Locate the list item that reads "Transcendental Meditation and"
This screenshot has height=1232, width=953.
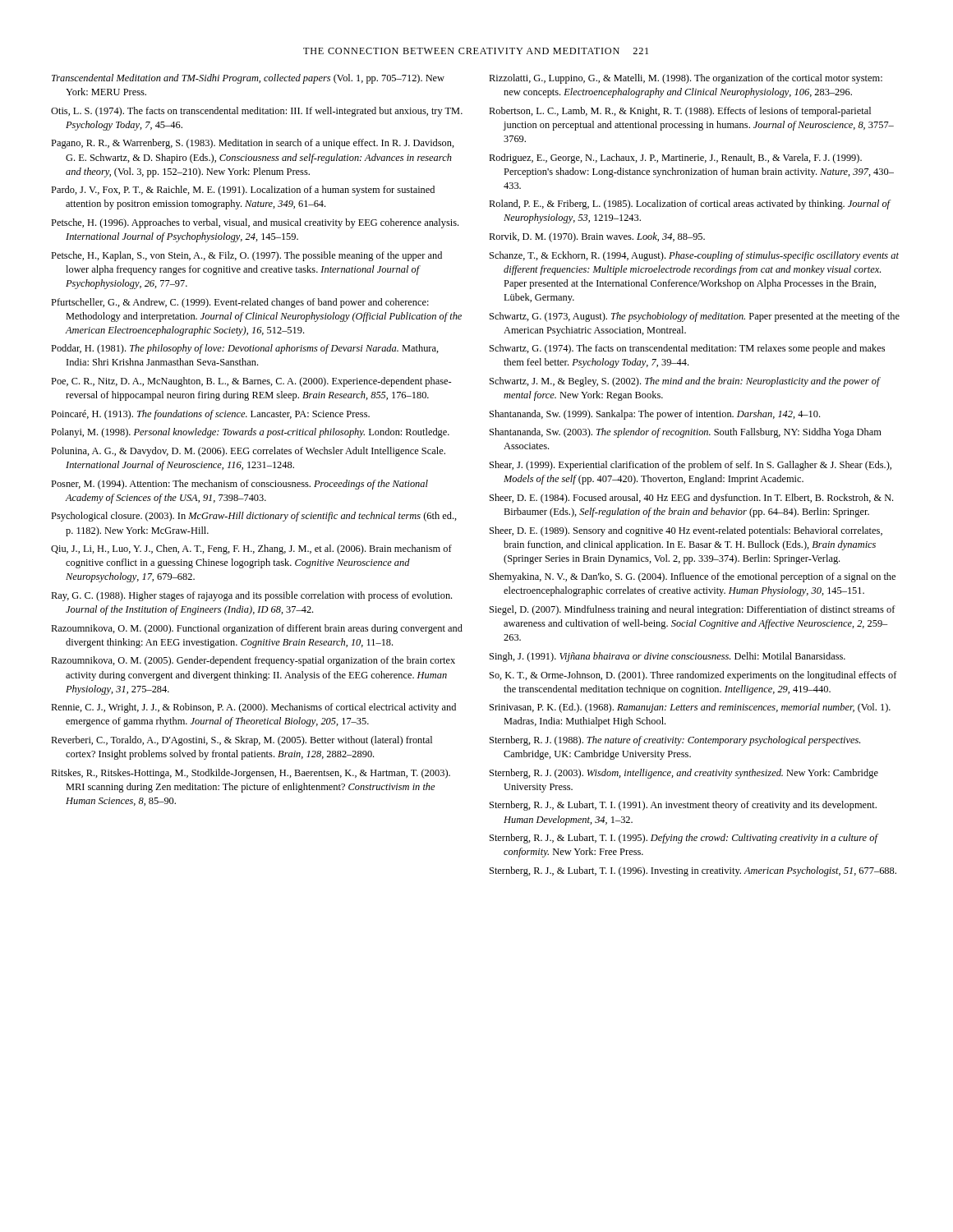pos(248,85)
